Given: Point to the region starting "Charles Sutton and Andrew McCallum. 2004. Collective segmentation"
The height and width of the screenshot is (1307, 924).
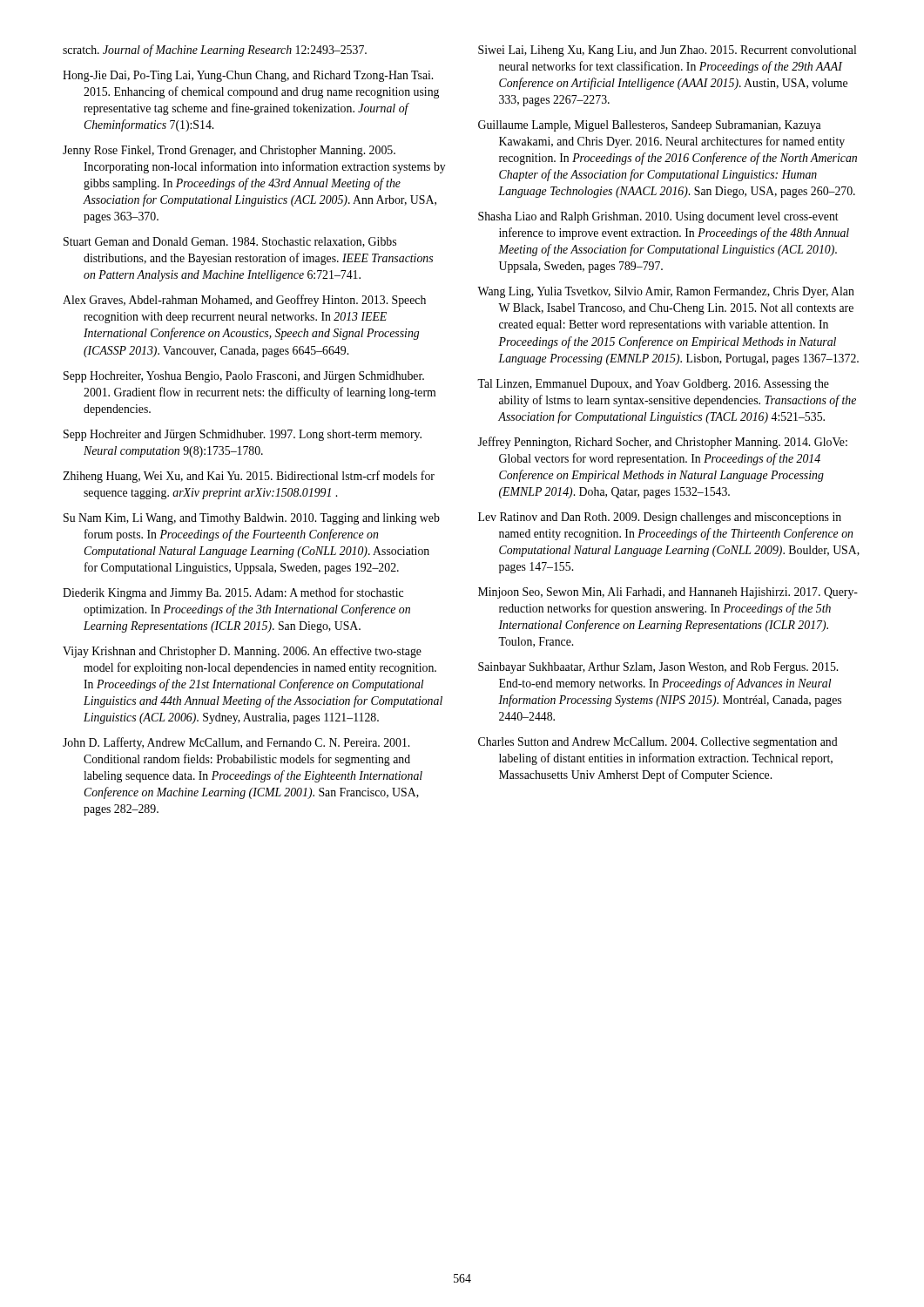Looking at the screenshot, I should click(x=658, y=759).
